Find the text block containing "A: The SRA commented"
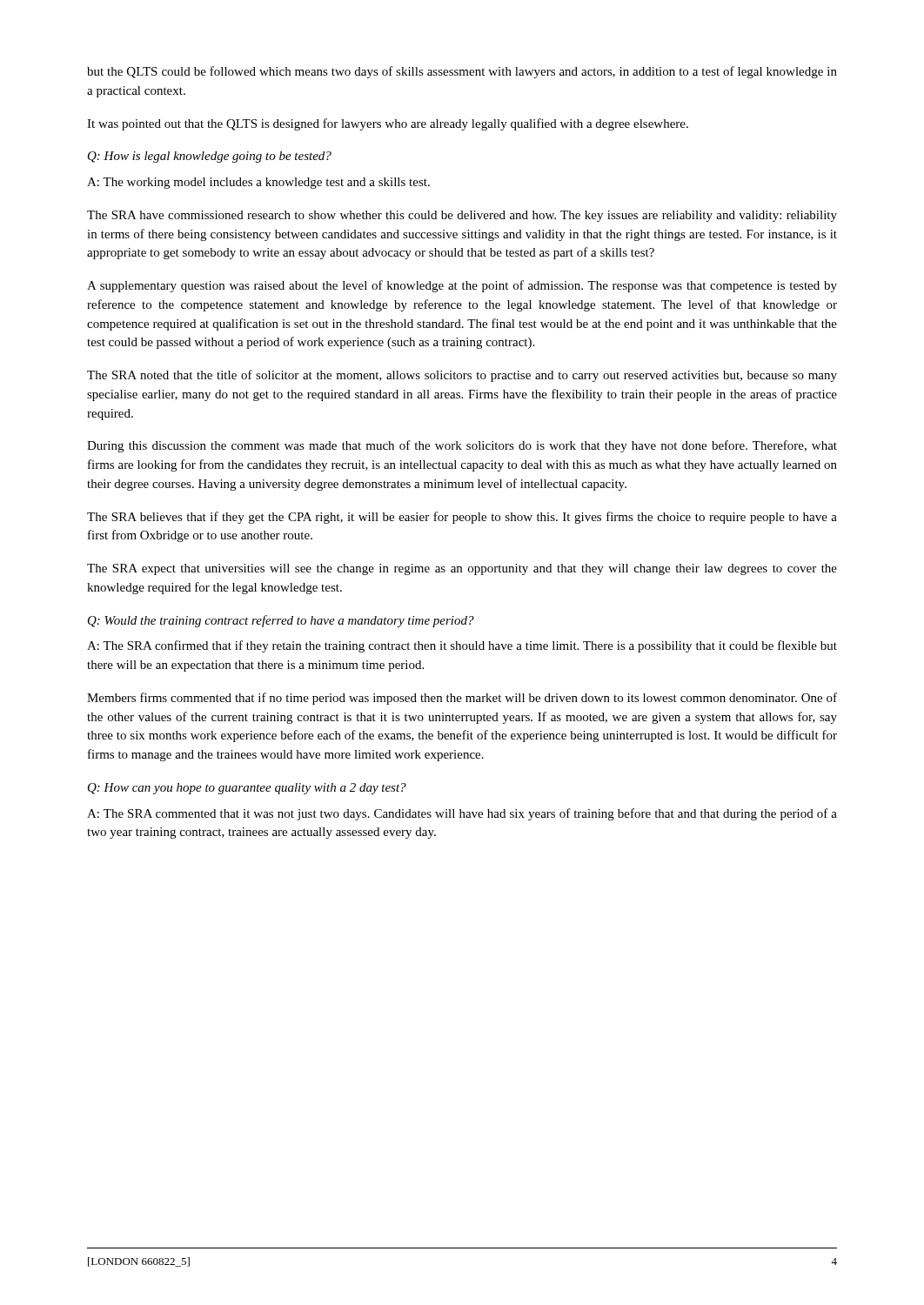 point(462,822)
